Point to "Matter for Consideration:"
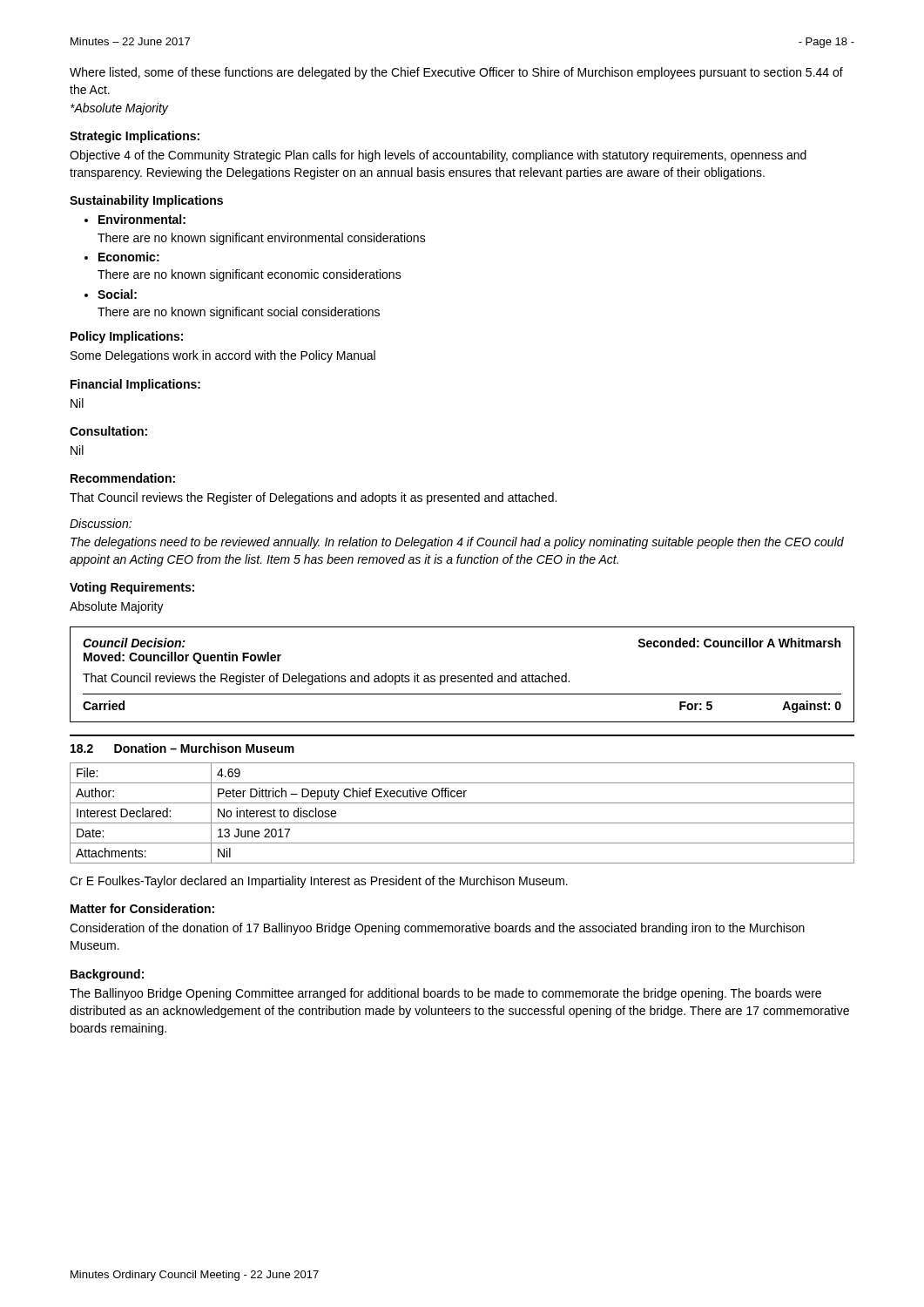 [x=142, y=909]
